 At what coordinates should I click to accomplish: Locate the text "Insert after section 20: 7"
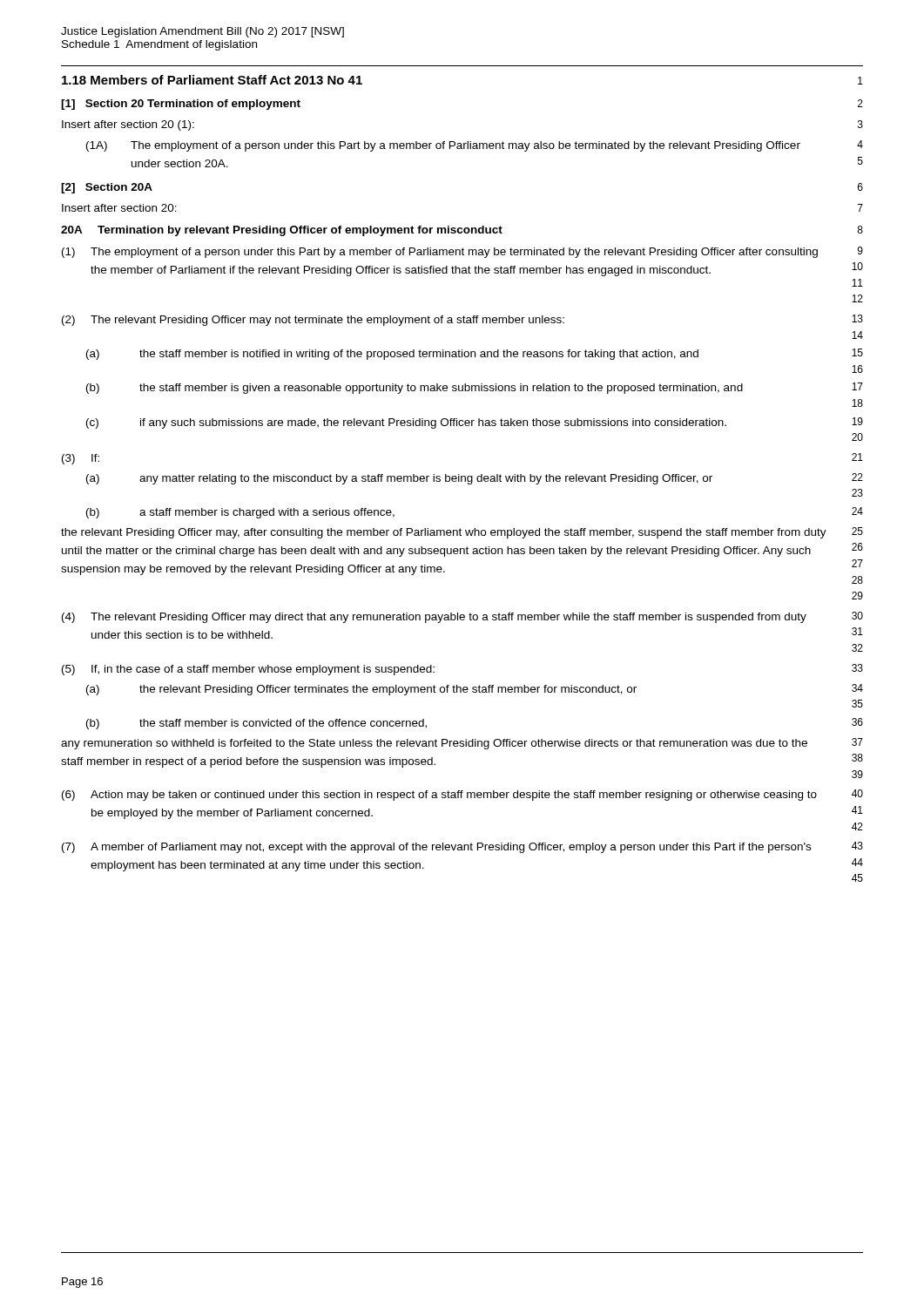click(x=115, y=208)
